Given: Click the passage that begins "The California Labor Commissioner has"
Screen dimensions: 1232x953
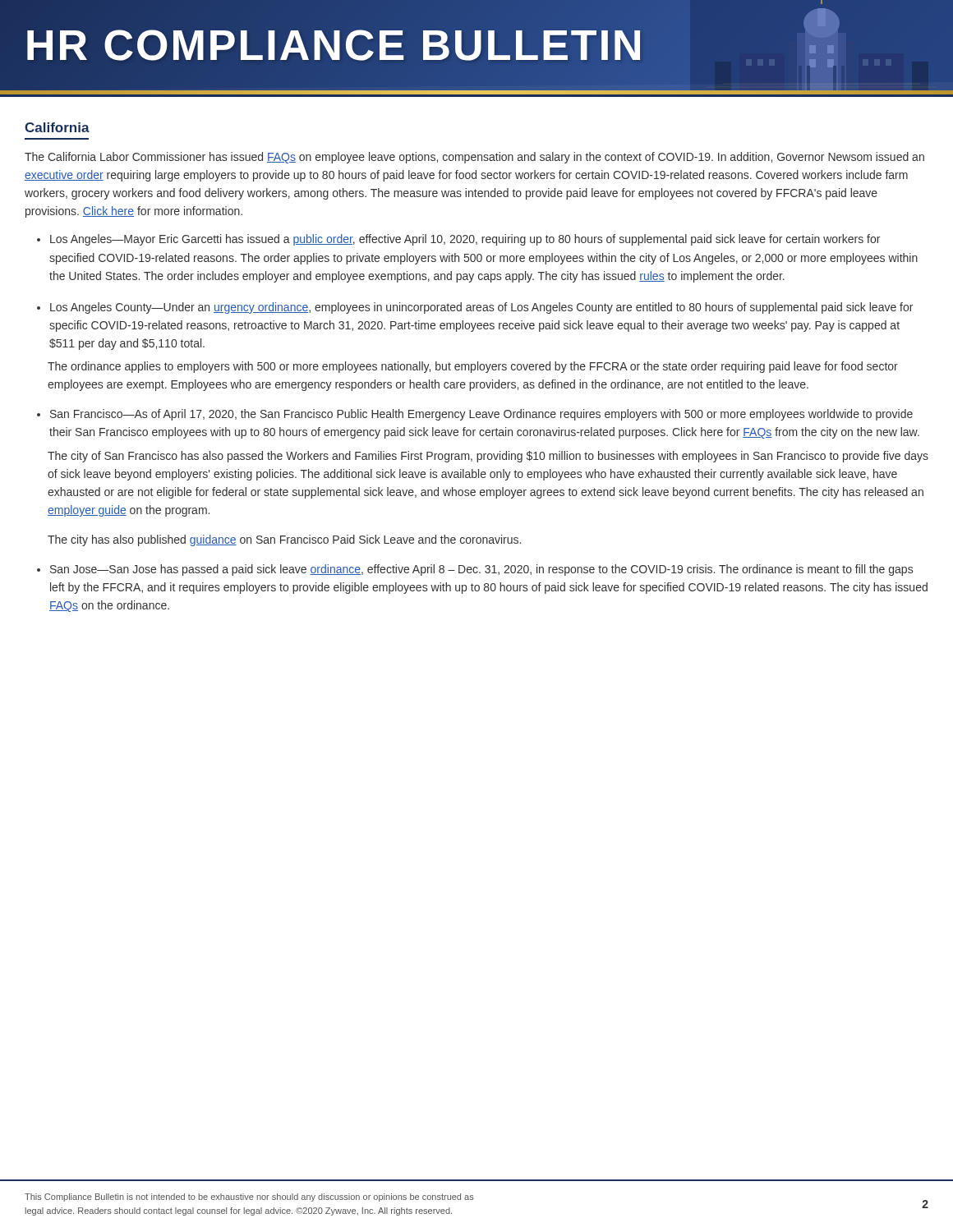Looking at the screenshot, I should coord(475,184).
